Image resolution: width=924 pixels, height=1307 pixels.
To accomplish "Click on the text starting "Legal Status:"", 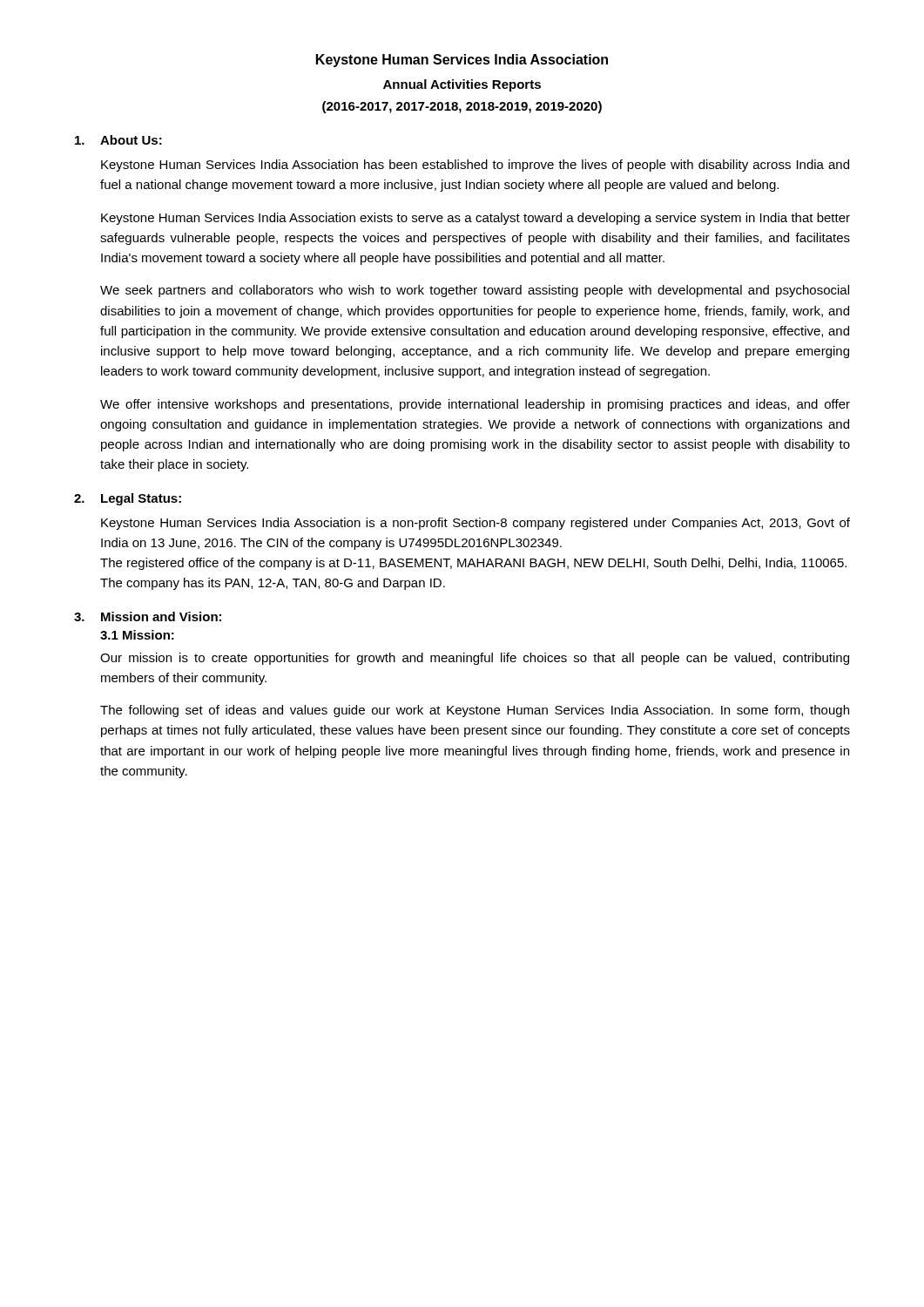I will [x=141, y=498].
